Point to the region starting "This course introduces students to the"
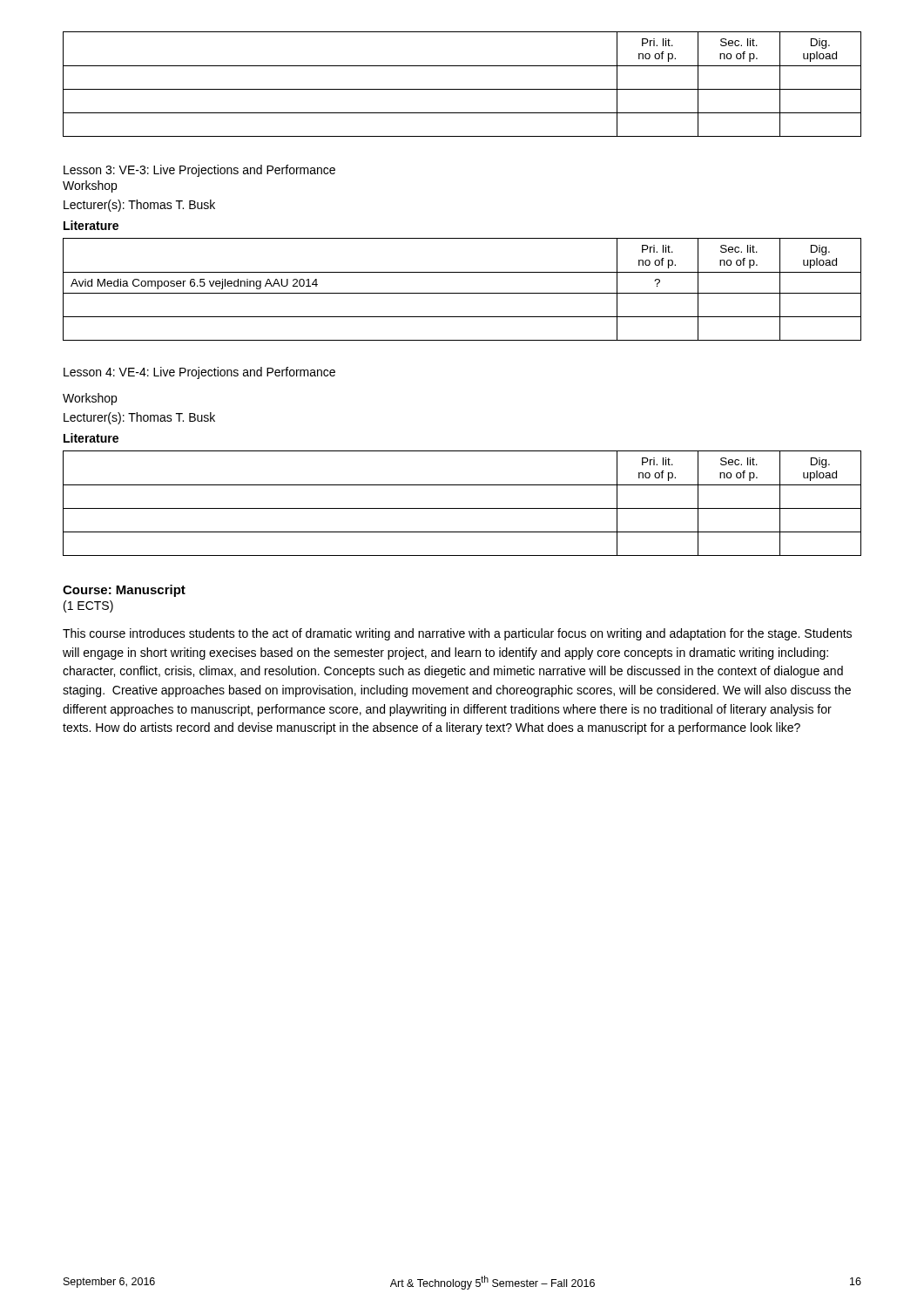Image resolution: width=924 pixels, height=1307 pixels. pos(457,681)
